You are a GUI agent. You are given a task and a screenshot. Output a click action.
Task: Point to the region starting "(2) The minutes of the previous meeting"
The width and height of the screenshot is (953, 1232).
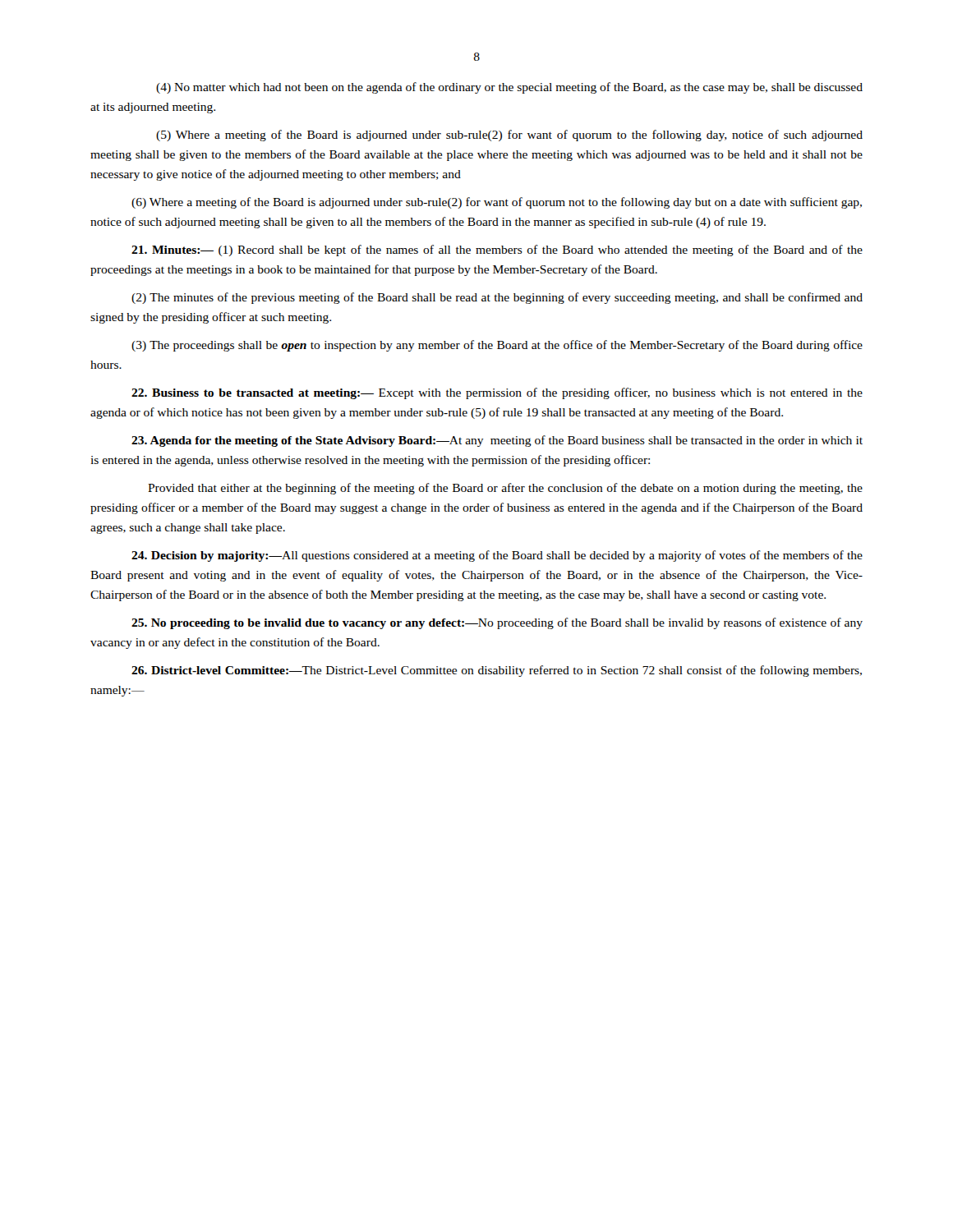pos(476,307)
